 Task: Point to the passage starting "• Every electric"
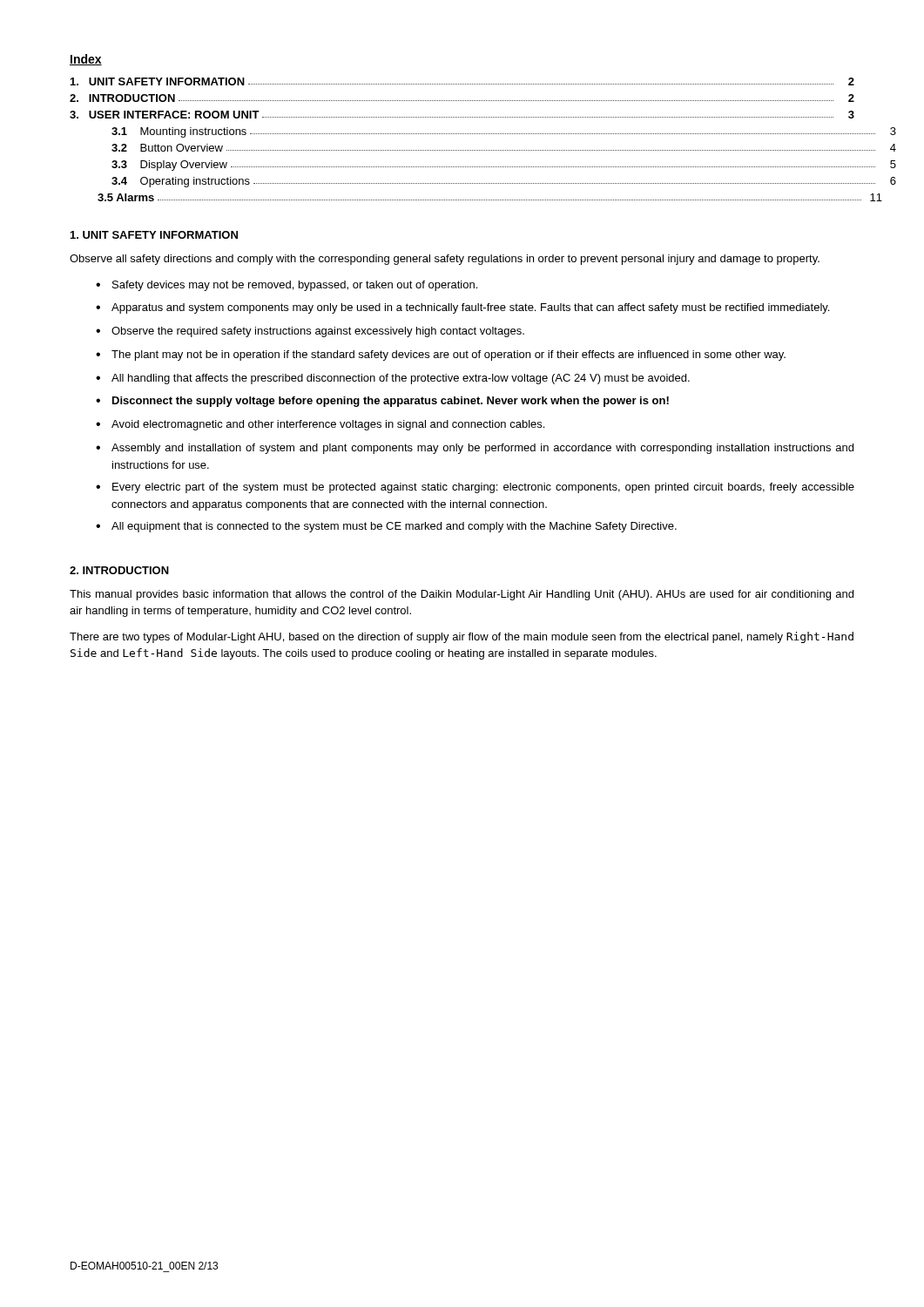475,495
